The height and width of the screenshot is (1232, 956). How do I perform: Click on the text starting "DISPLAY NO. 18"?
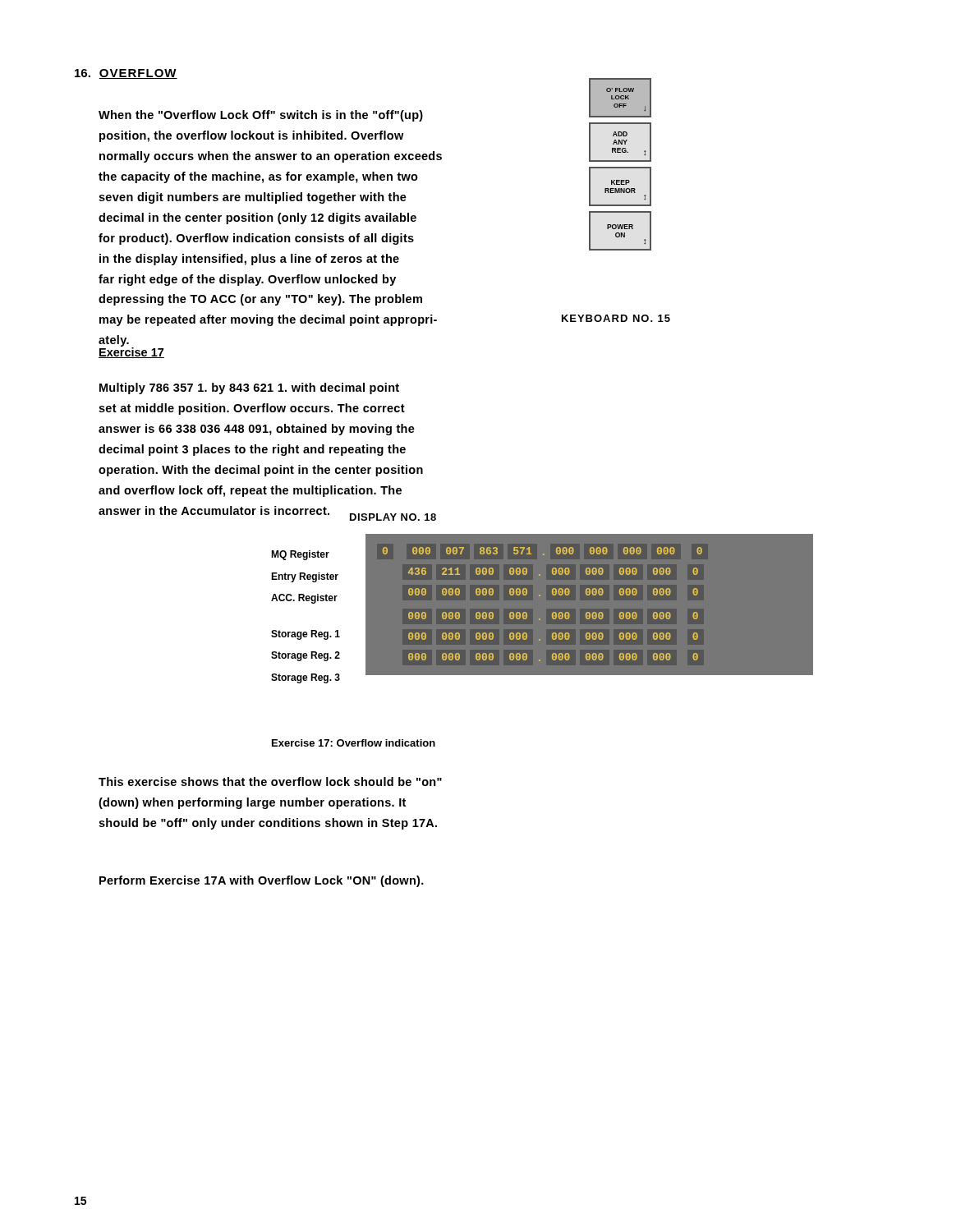[393, 517]
